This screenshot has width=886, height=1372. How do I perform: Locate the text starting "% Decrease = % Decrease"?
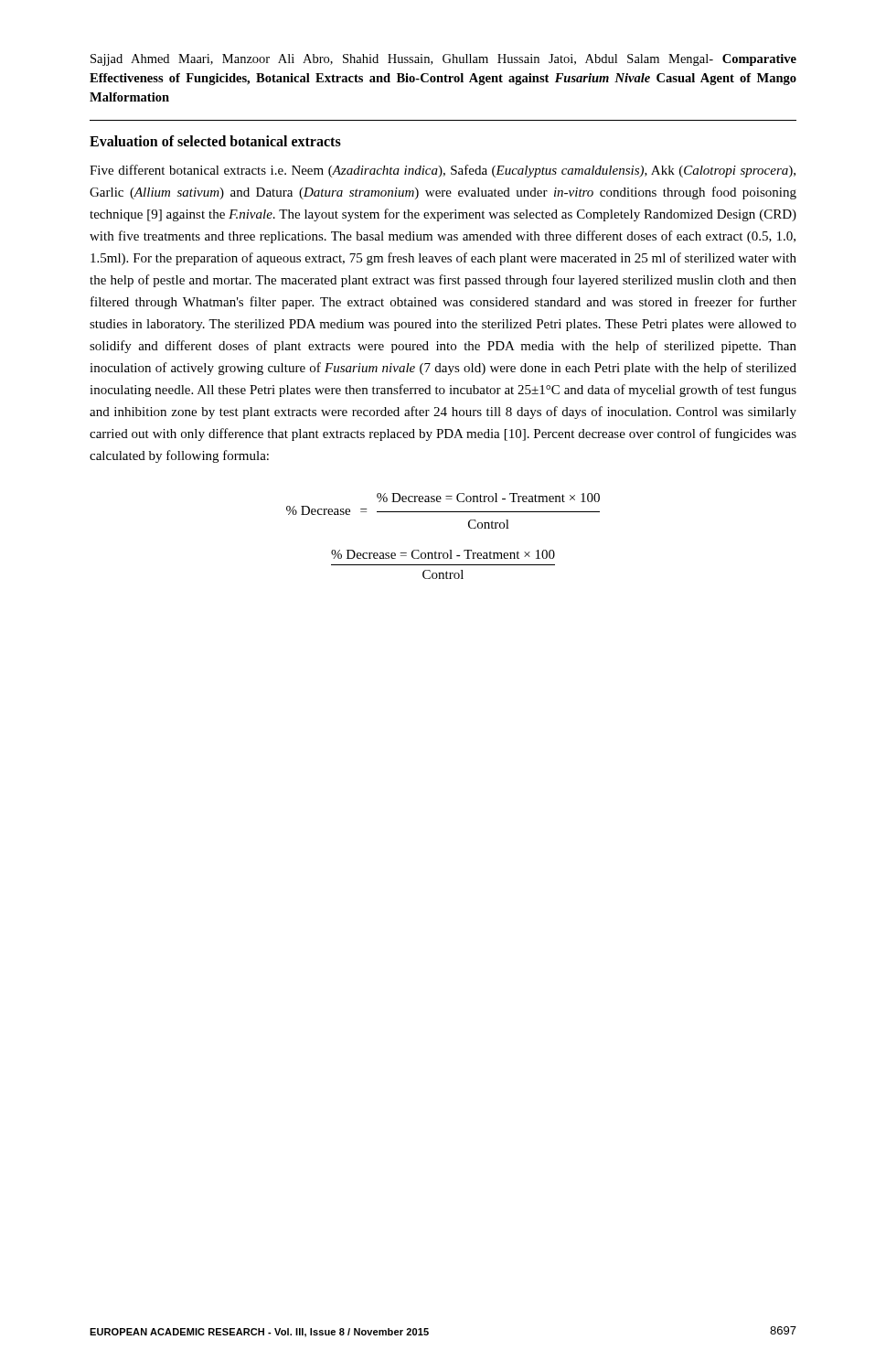(443, 511)
